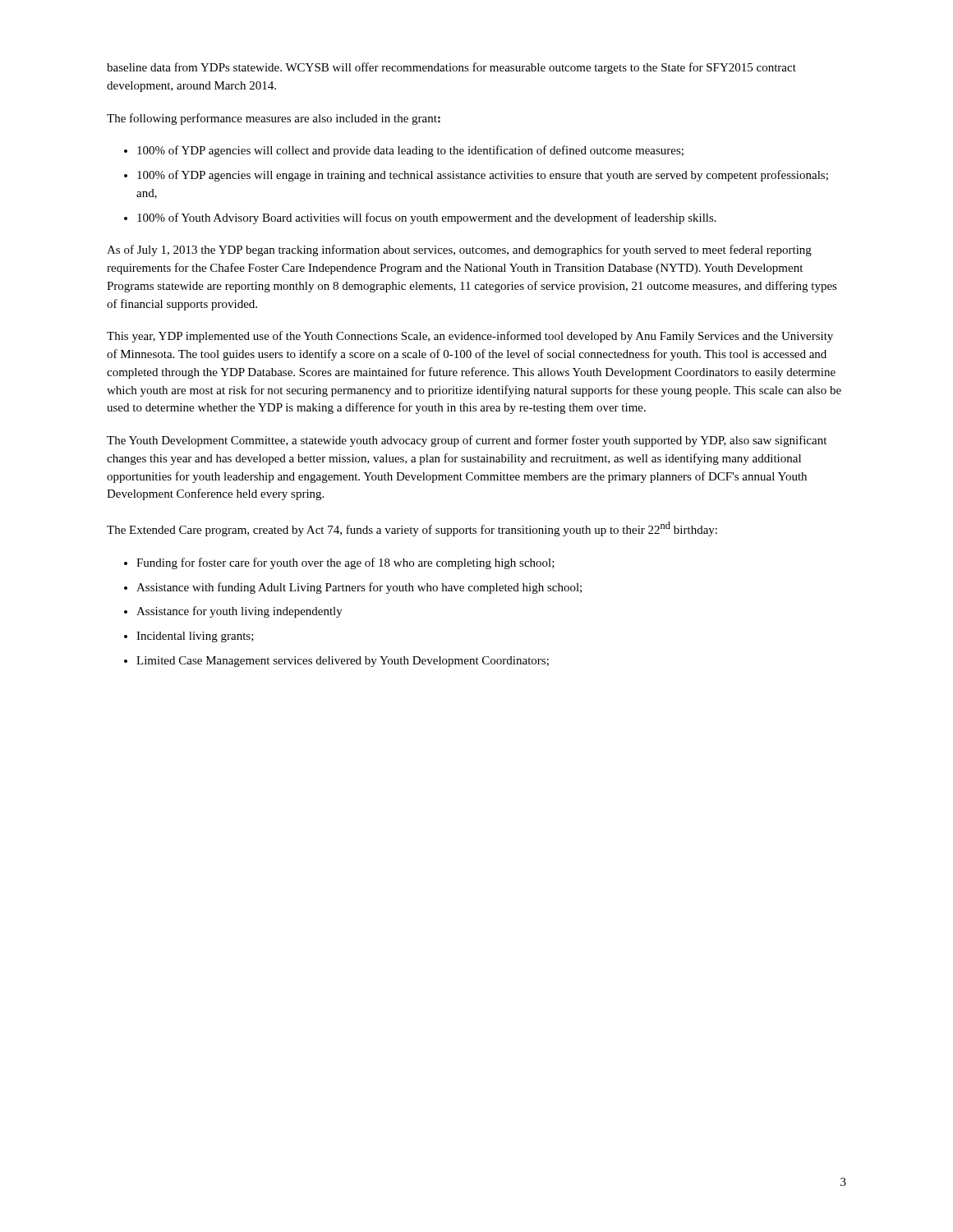Point to the passage starting "Incidental living grants;"
Viewport: 953px width, 1232px height.
click(x=195, y=636)
